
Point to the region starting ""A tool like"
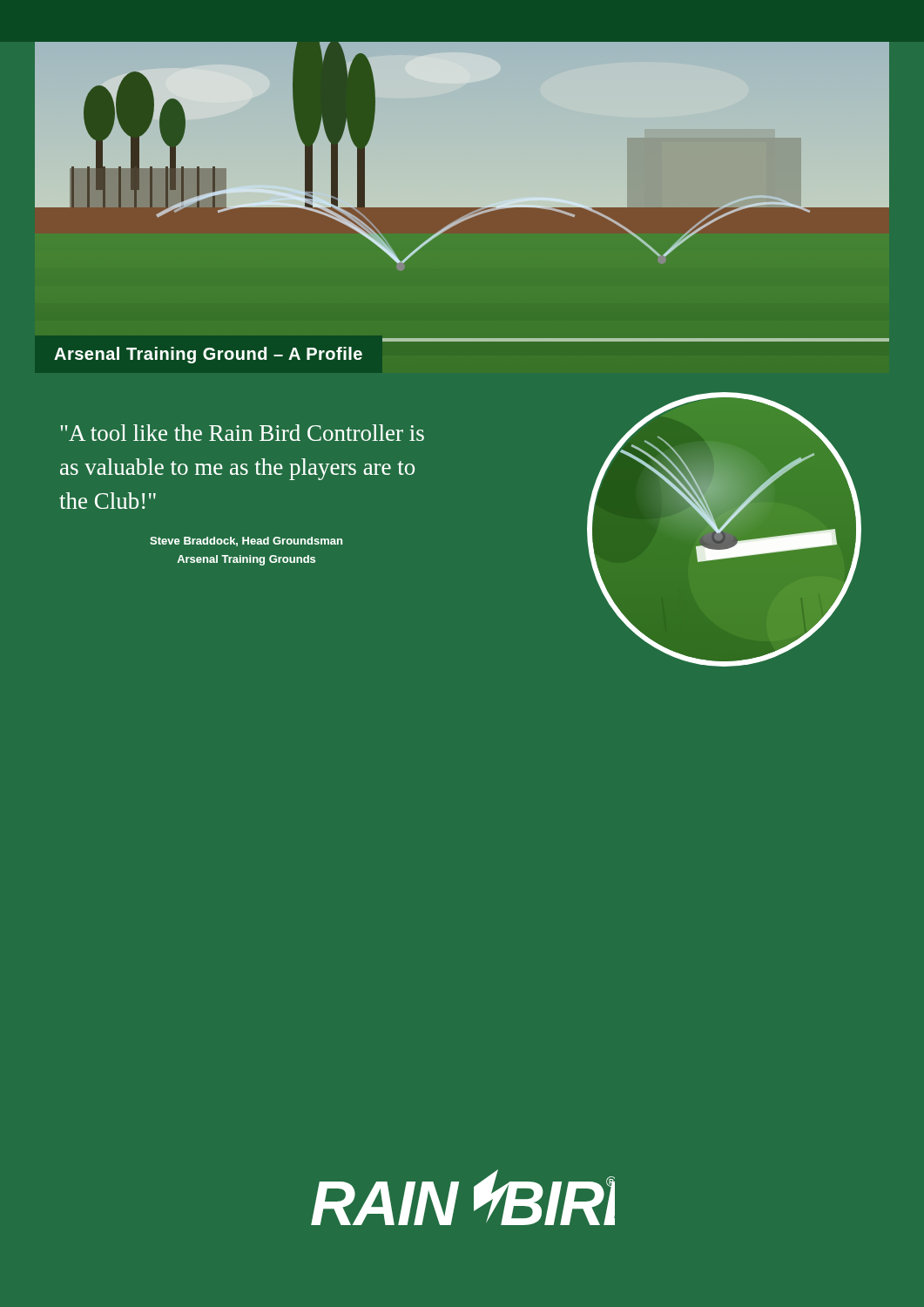[x=242, y=433]
